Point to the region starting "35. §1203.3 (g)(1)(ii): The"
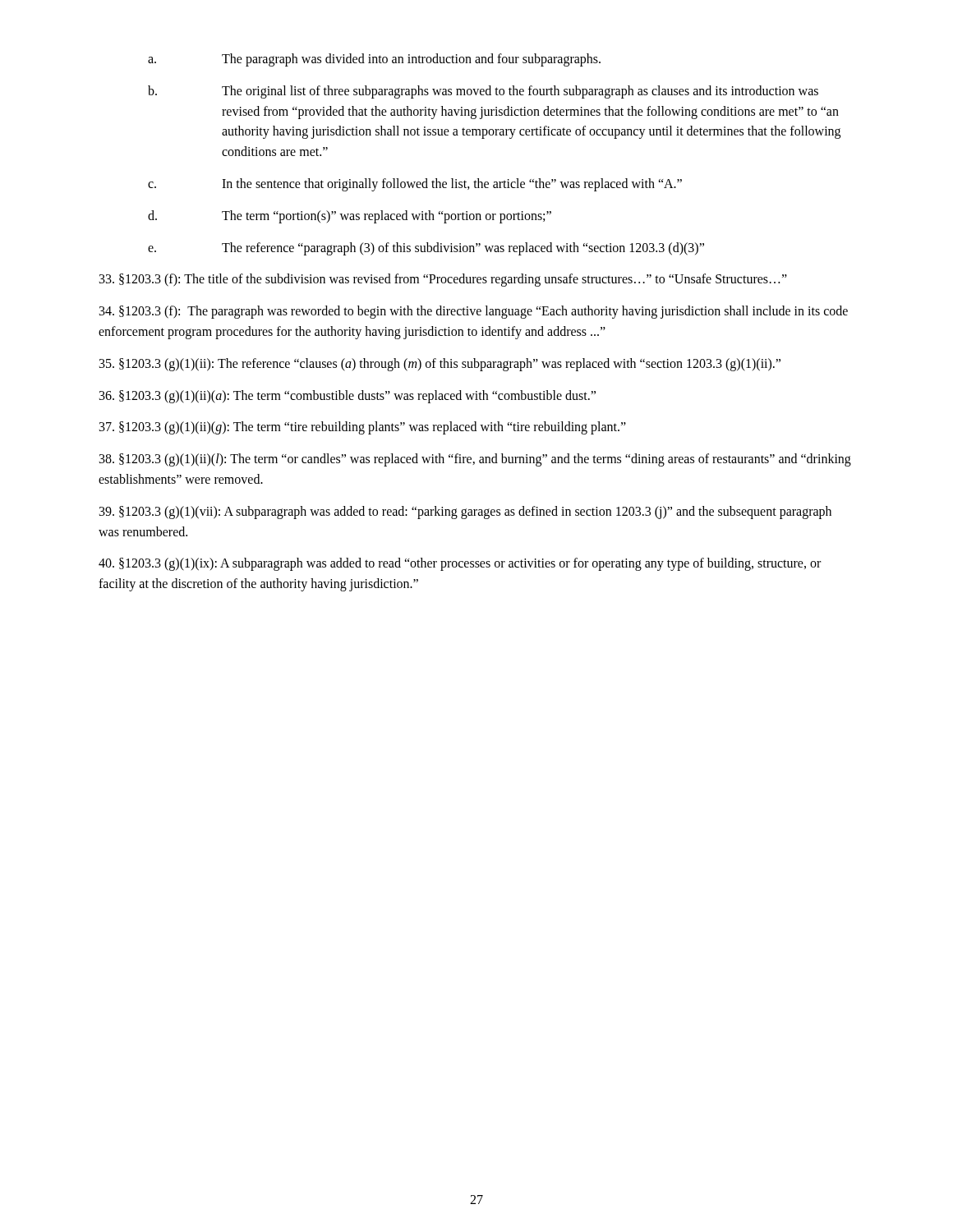The height and width of the screenshot is (1232, 953). click(476, 364)
